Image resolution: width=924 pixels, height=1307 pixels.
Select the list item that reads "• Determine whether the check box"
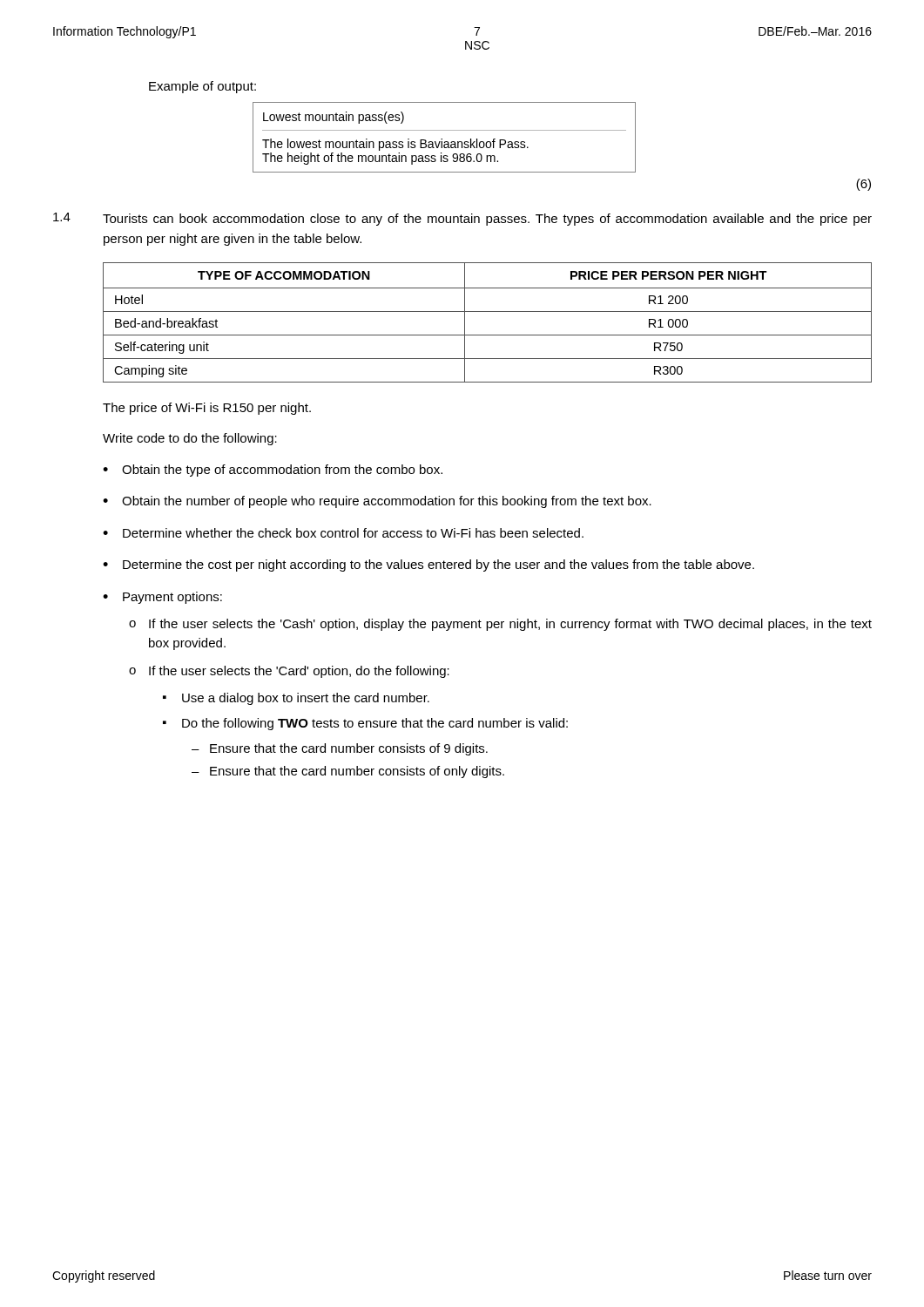click(x=487, y=534)
